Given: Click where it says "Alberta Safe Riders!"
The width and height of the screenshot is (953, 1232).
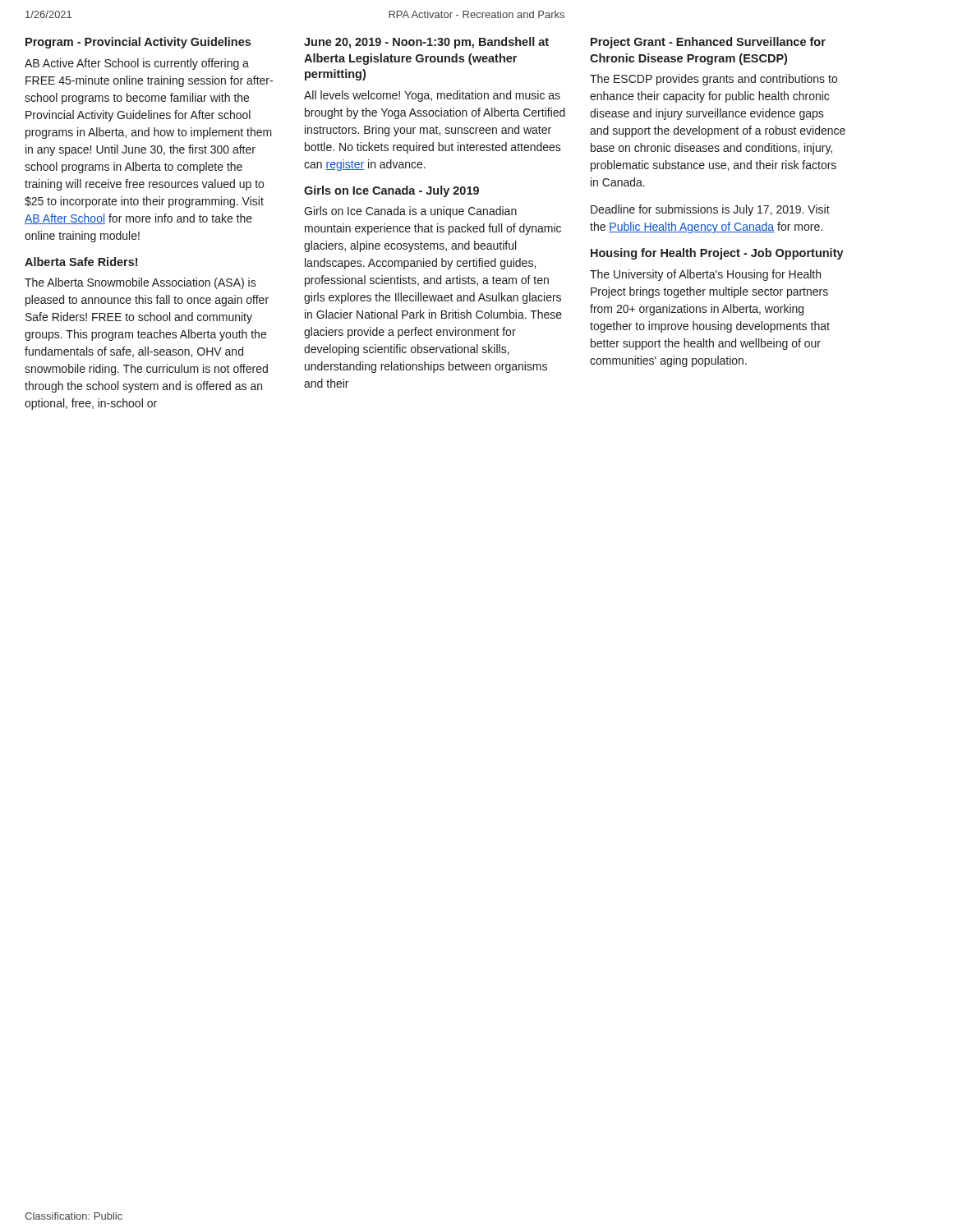Looking at the screenshot, I should 82,262.
